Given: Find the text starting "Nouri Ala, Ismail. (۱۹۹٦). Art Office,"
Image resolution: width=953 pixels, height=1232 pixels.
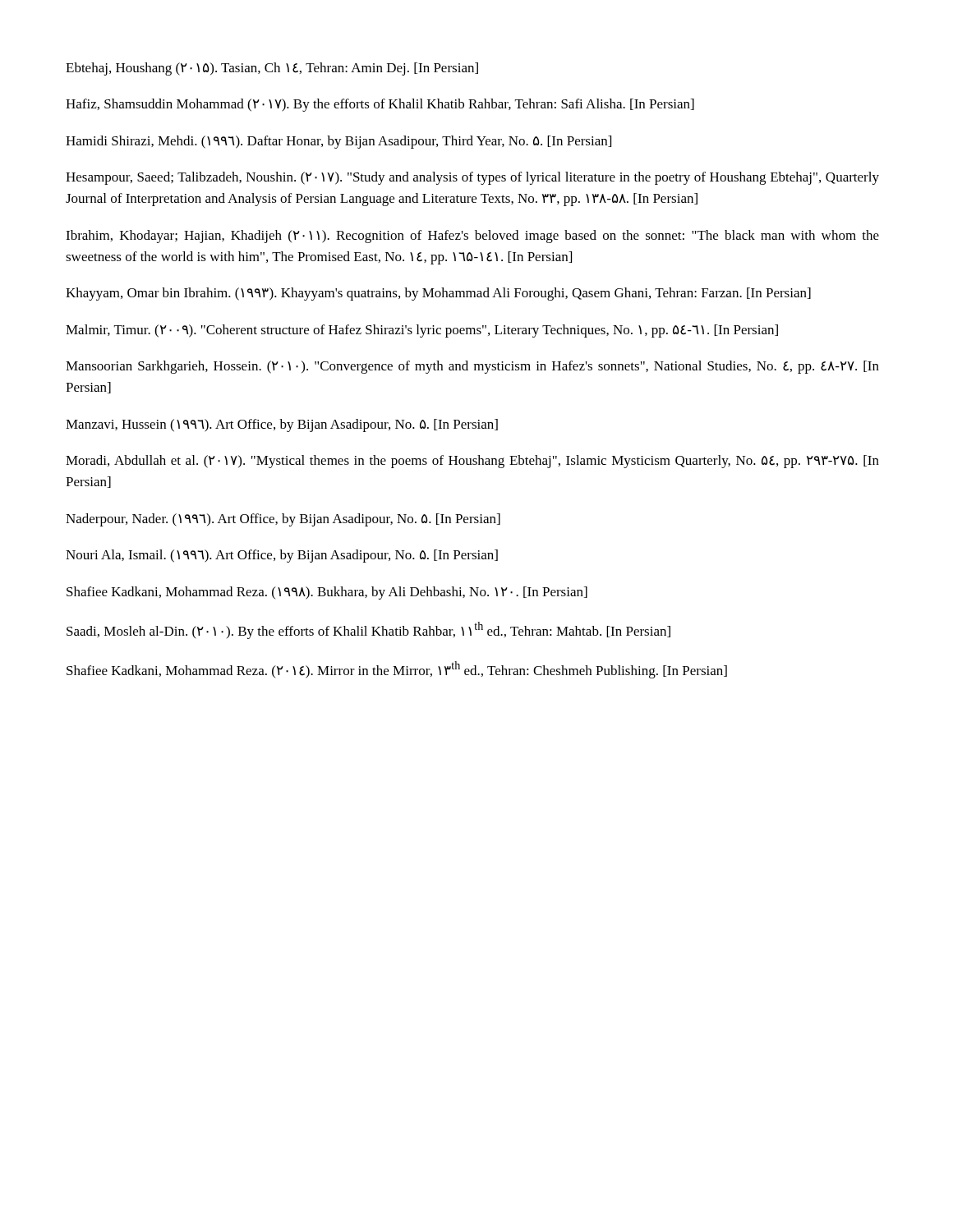Looking at the screenshot, I should point(282,555).
